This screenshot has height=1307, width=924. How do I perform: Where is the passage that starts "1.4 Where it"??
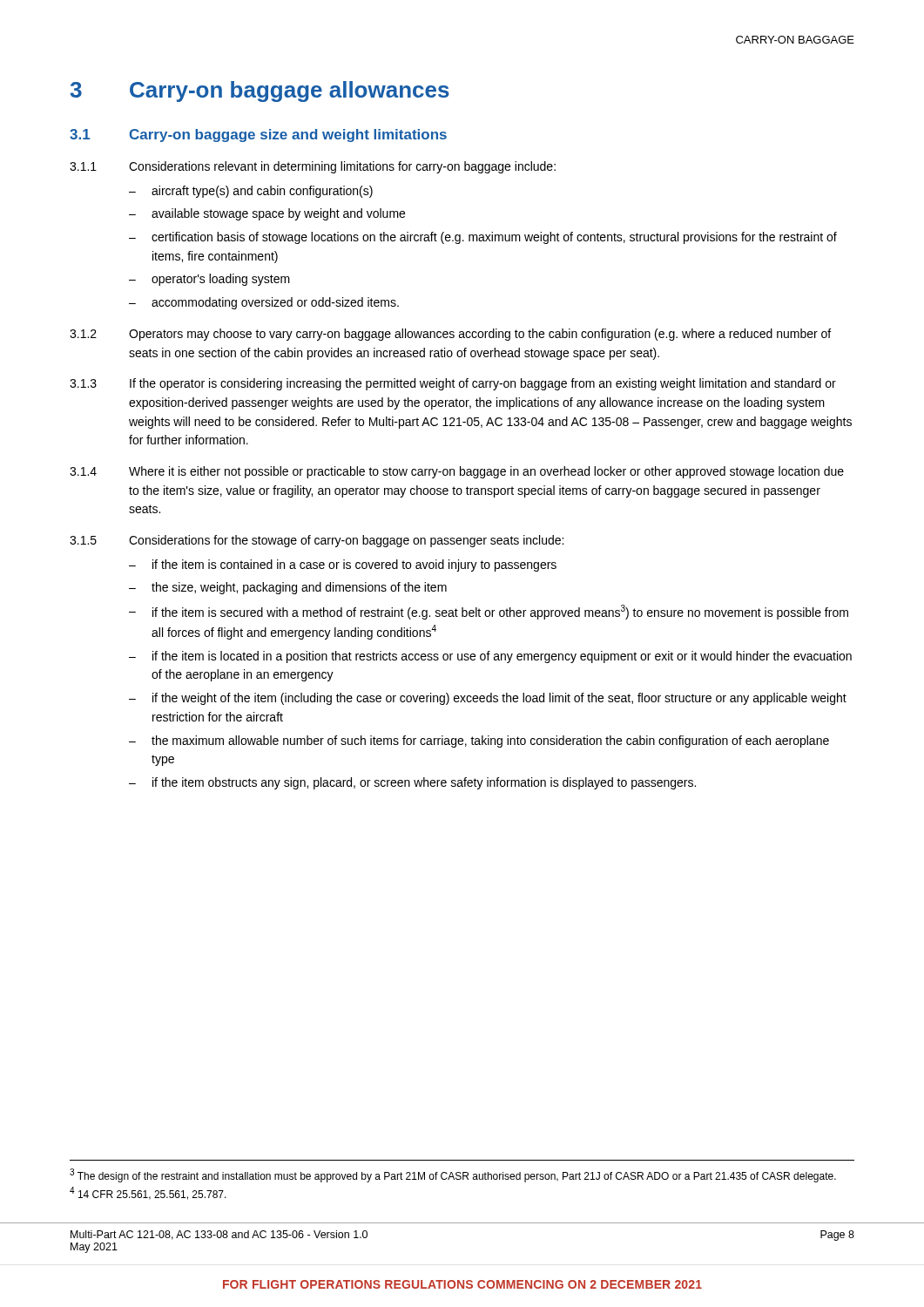[x=462, y=491]
